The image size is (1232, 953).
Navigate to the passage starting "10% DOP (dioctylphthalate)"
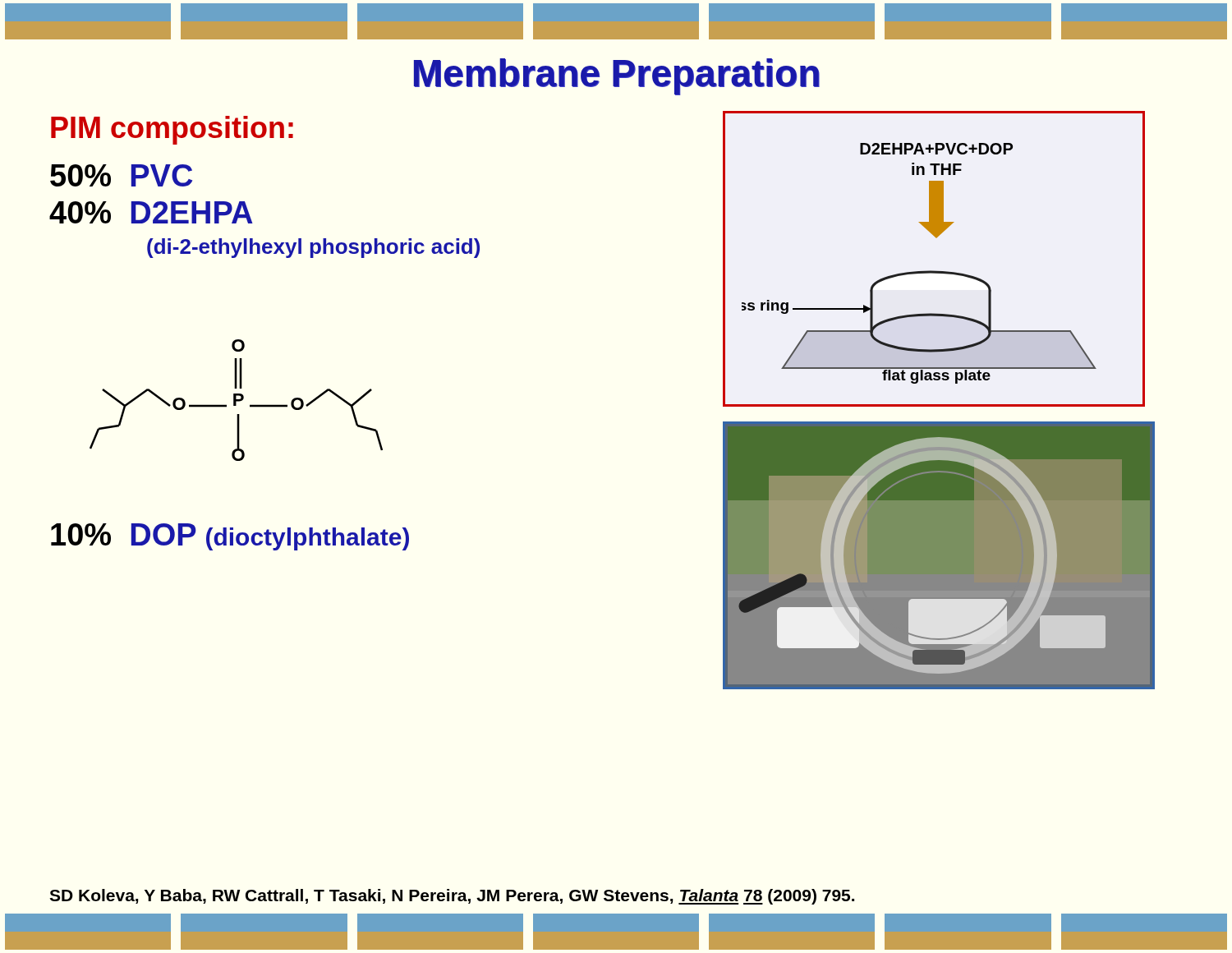point(230,535)
